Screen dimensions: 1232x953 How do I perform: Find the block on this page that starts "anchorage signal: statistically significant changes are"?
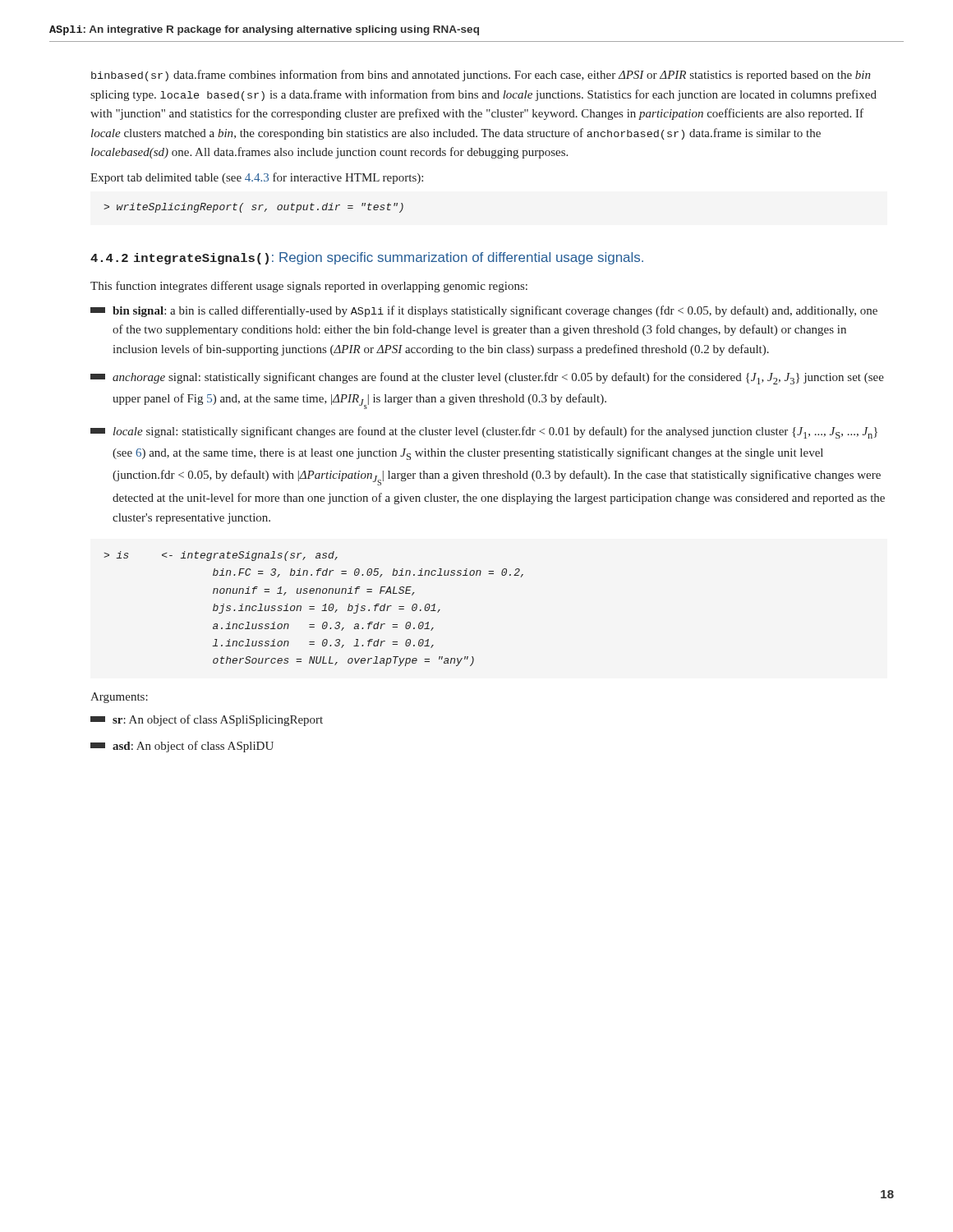(x=489, y=390)
